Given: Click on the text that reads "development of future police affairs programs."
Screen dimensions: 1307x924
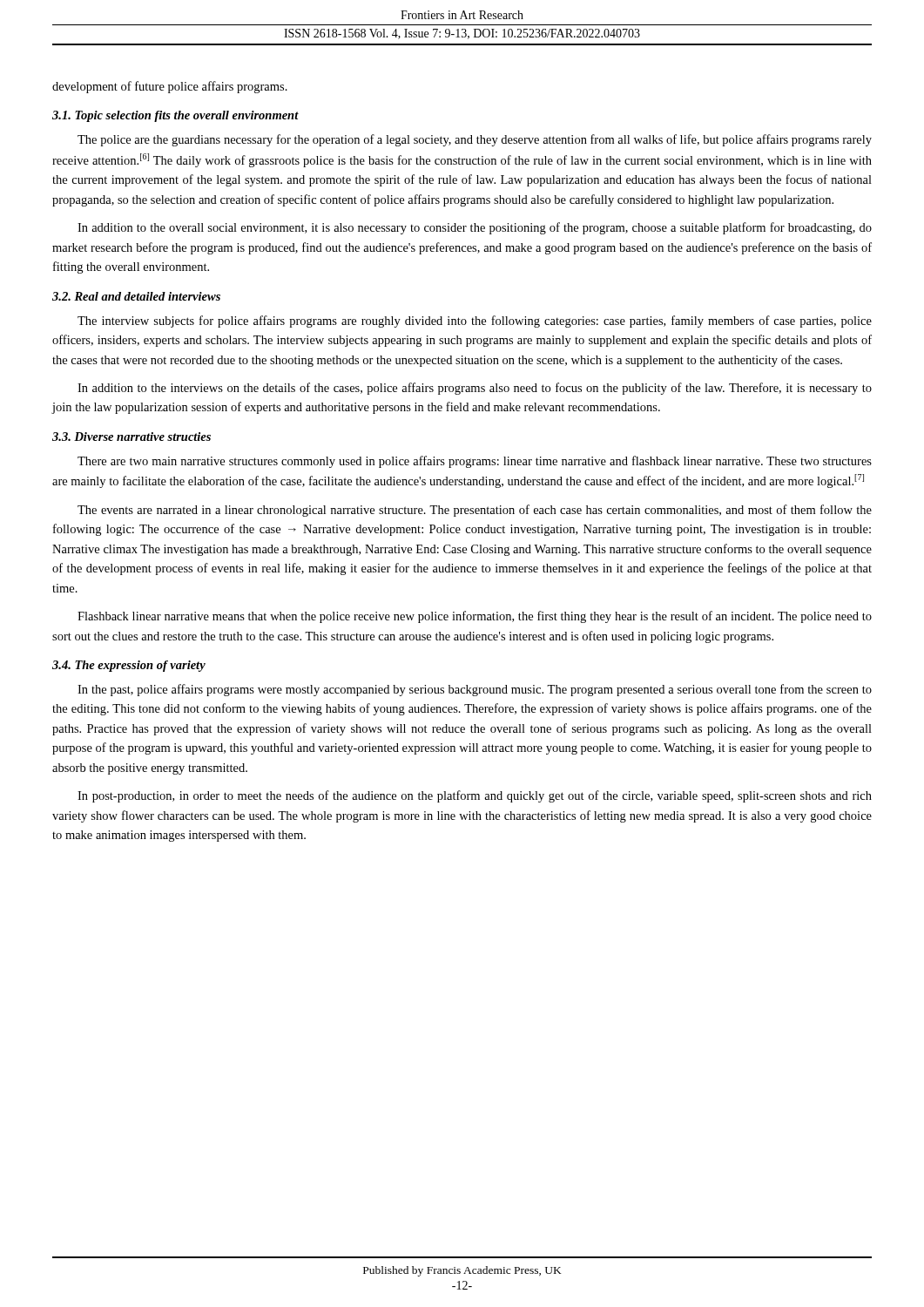Looking at the screenshot, I should [x=170, y=87].
